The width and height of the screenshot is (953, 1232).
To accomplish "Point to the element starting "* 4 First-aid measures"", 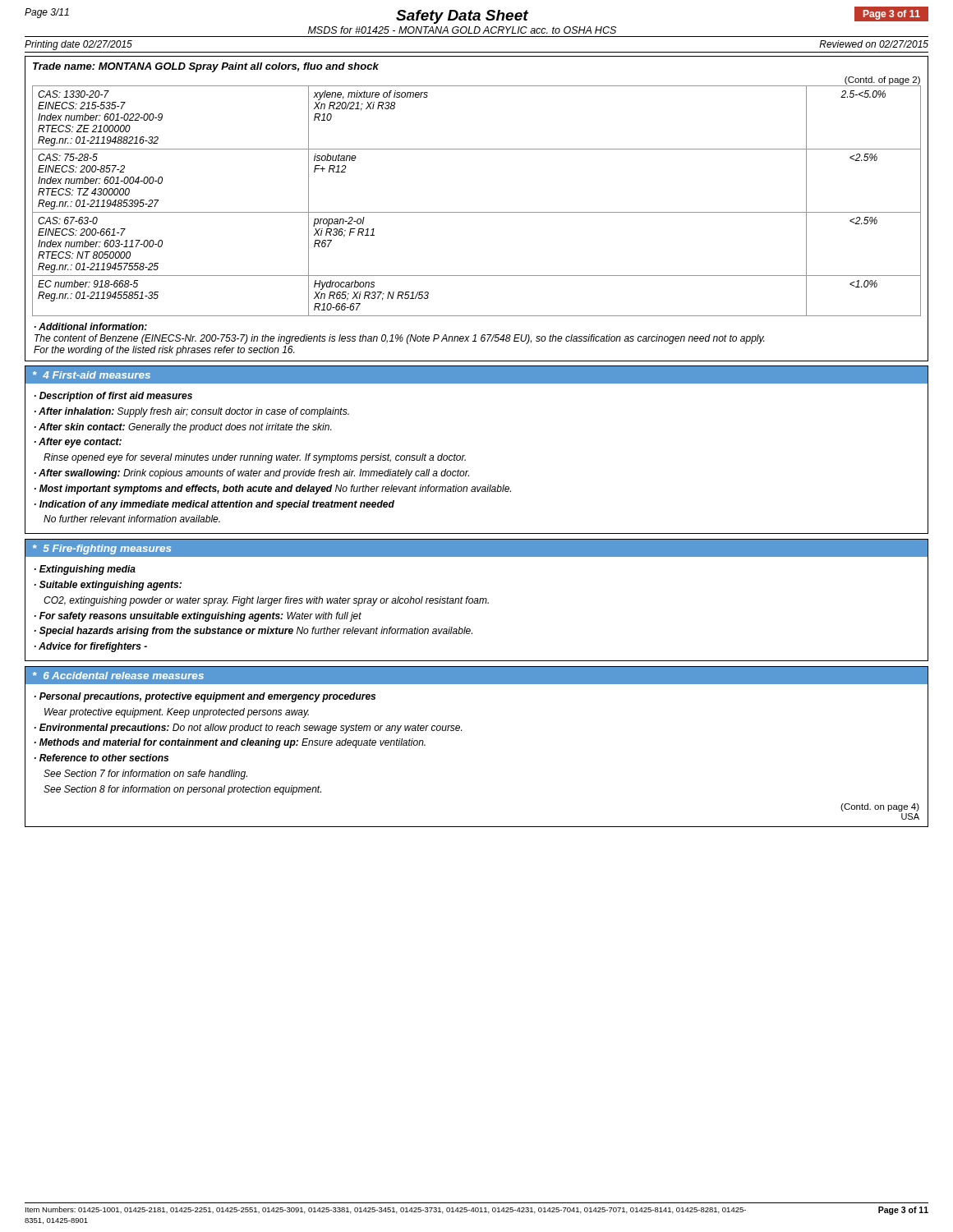I will pyautogui.click(x=91, y=375).
